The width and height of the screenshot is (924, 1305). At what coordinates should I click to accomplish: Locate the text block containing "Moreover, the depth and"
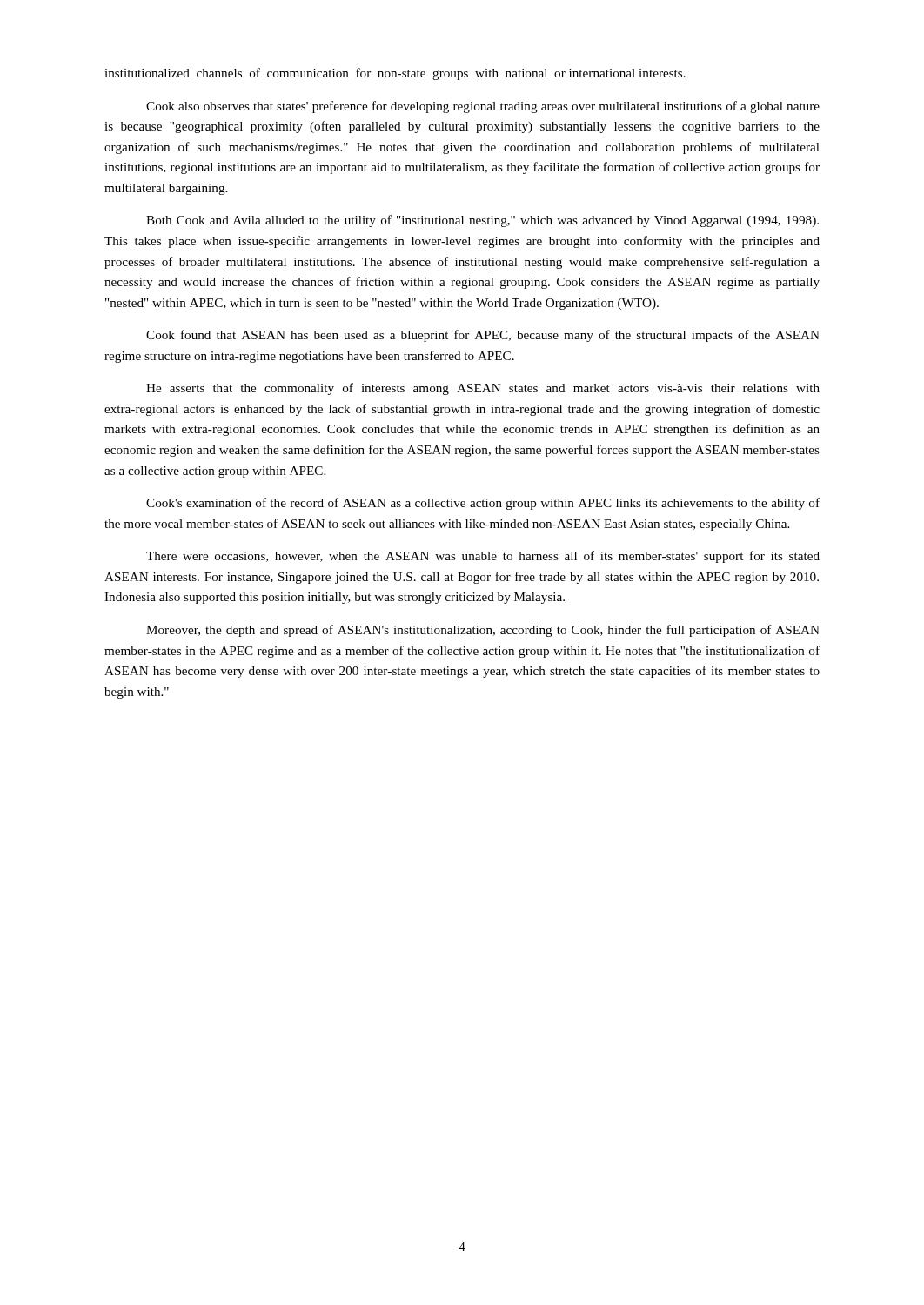coord(462,660)
